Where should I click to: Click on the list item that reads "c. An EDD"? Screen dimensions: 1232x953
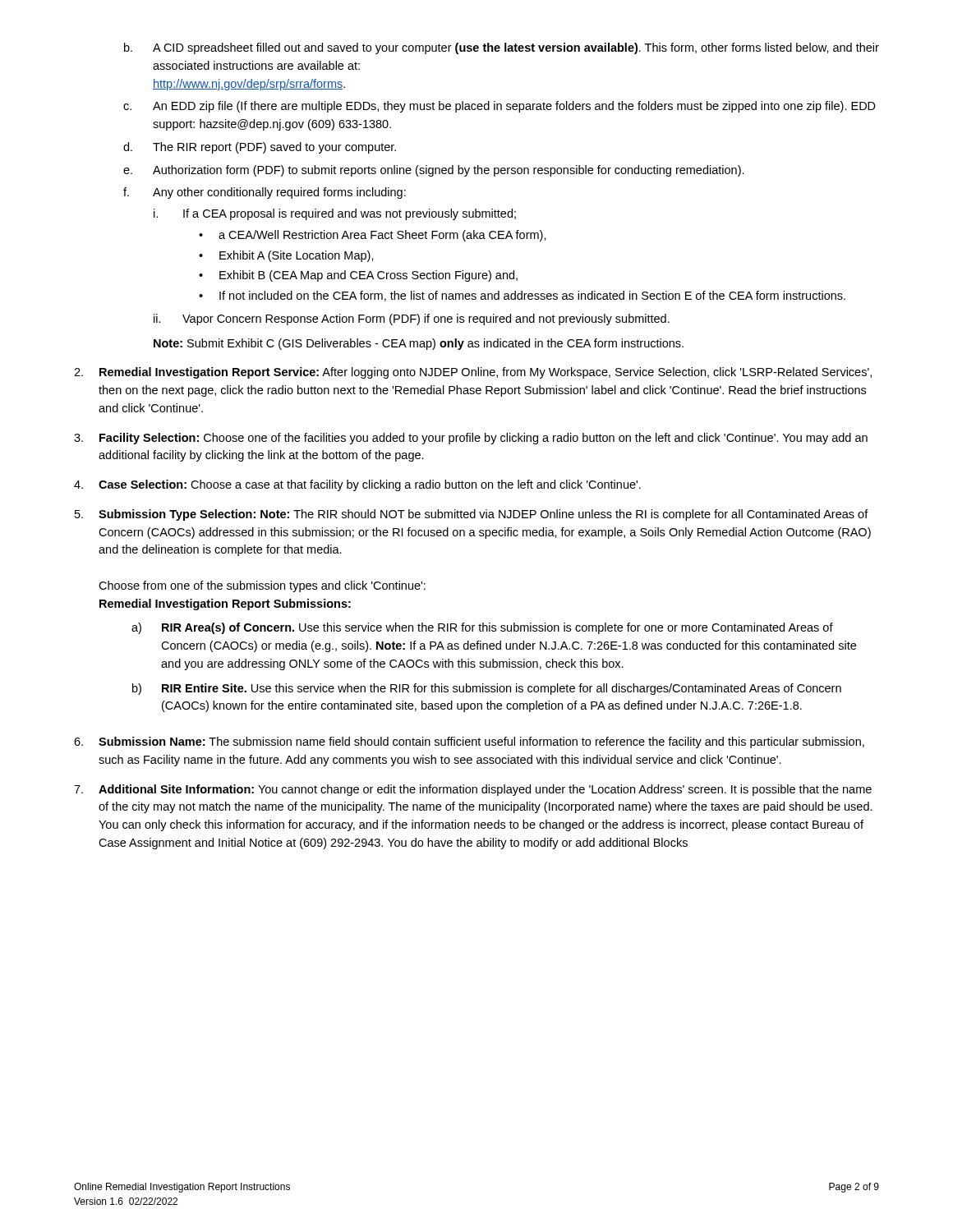pyautogui.click(x=501, y=116)
